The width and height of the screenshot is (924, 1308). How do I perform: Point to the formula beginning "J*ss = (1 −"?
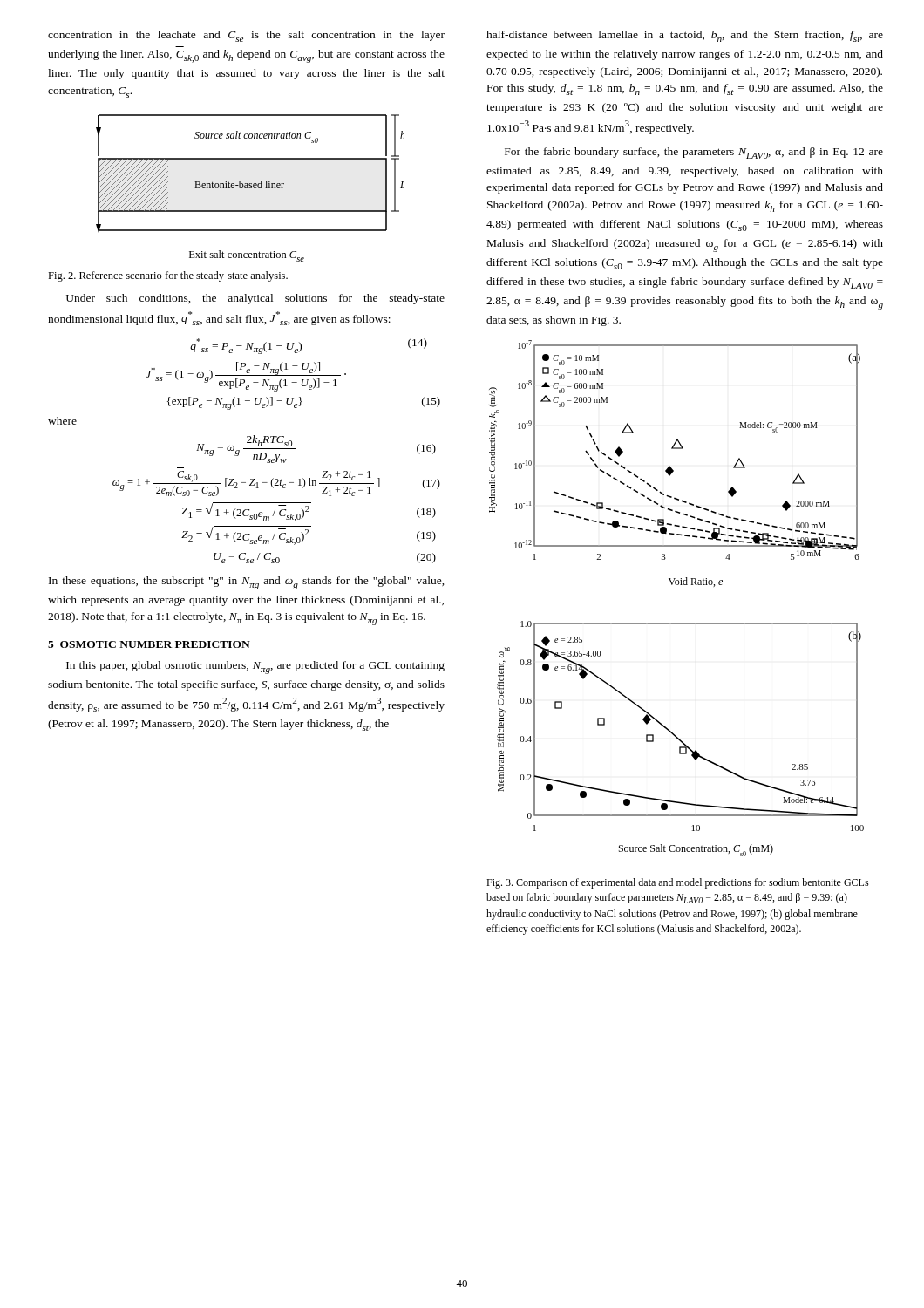point(246,384)
